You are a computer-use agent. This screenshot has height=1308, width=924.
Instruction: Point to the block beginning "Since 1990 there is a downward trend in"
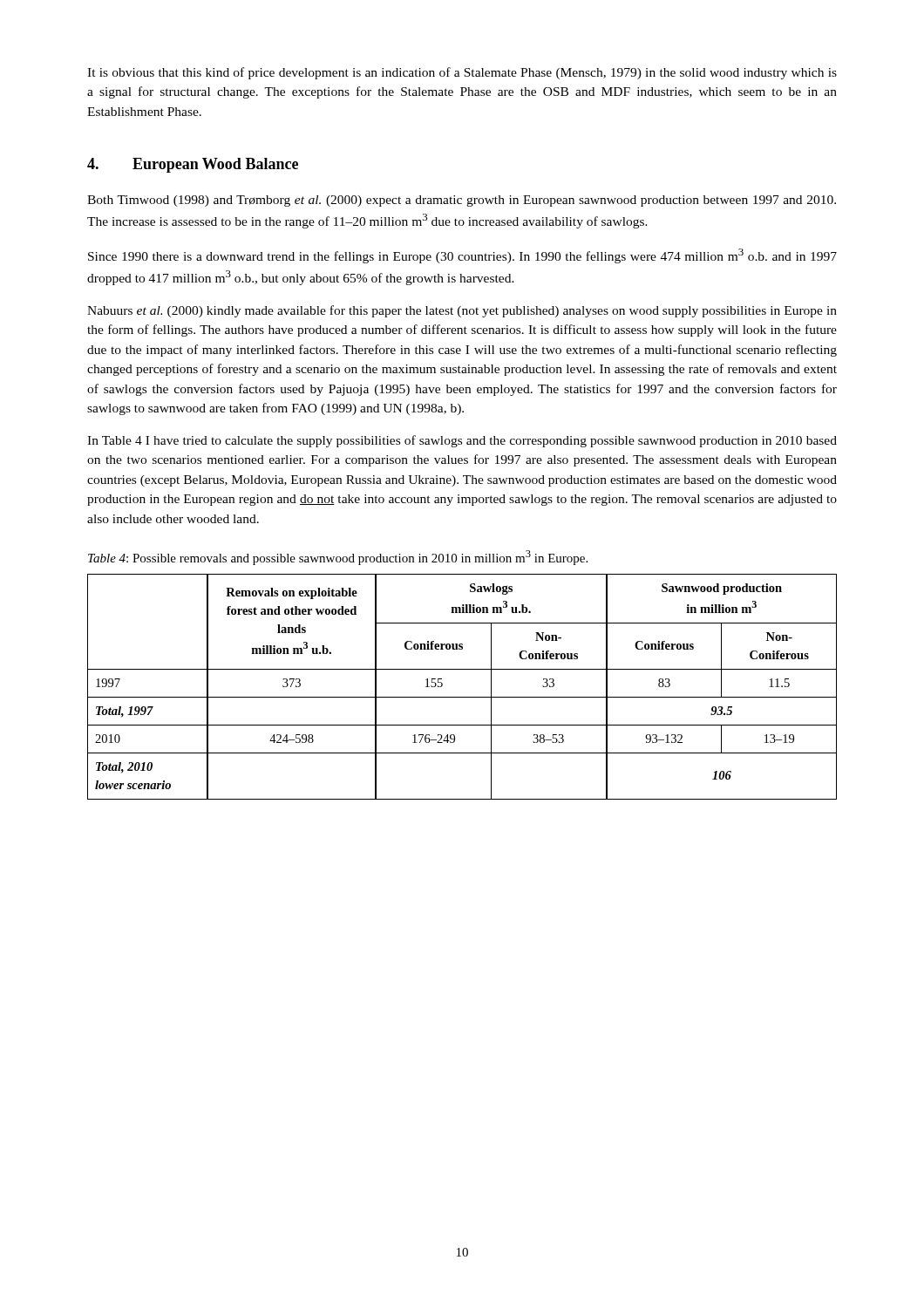coord(462,265)
